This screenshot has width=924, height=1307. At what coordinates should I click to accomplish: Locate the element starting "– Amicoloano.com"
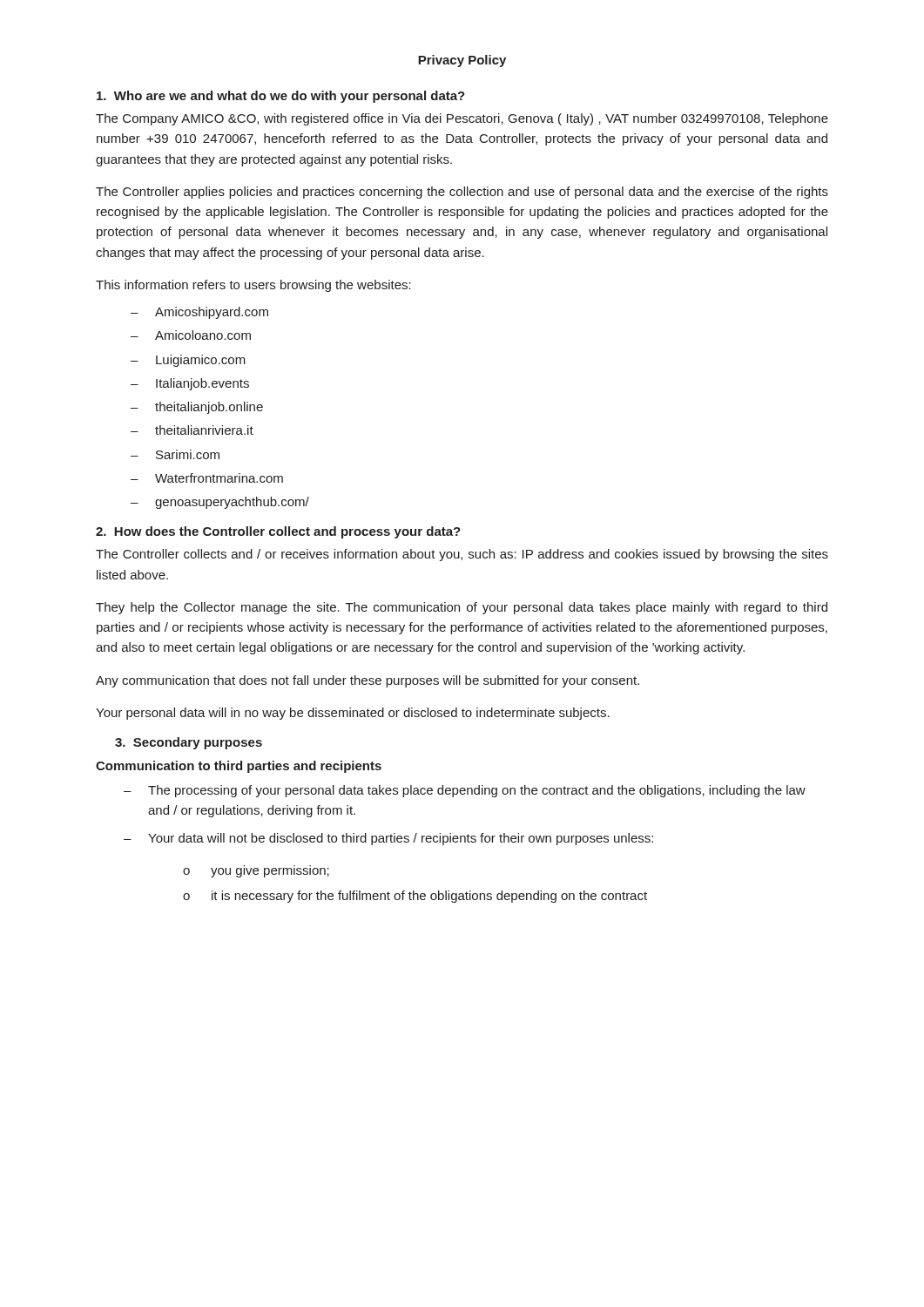pos(191,335)
